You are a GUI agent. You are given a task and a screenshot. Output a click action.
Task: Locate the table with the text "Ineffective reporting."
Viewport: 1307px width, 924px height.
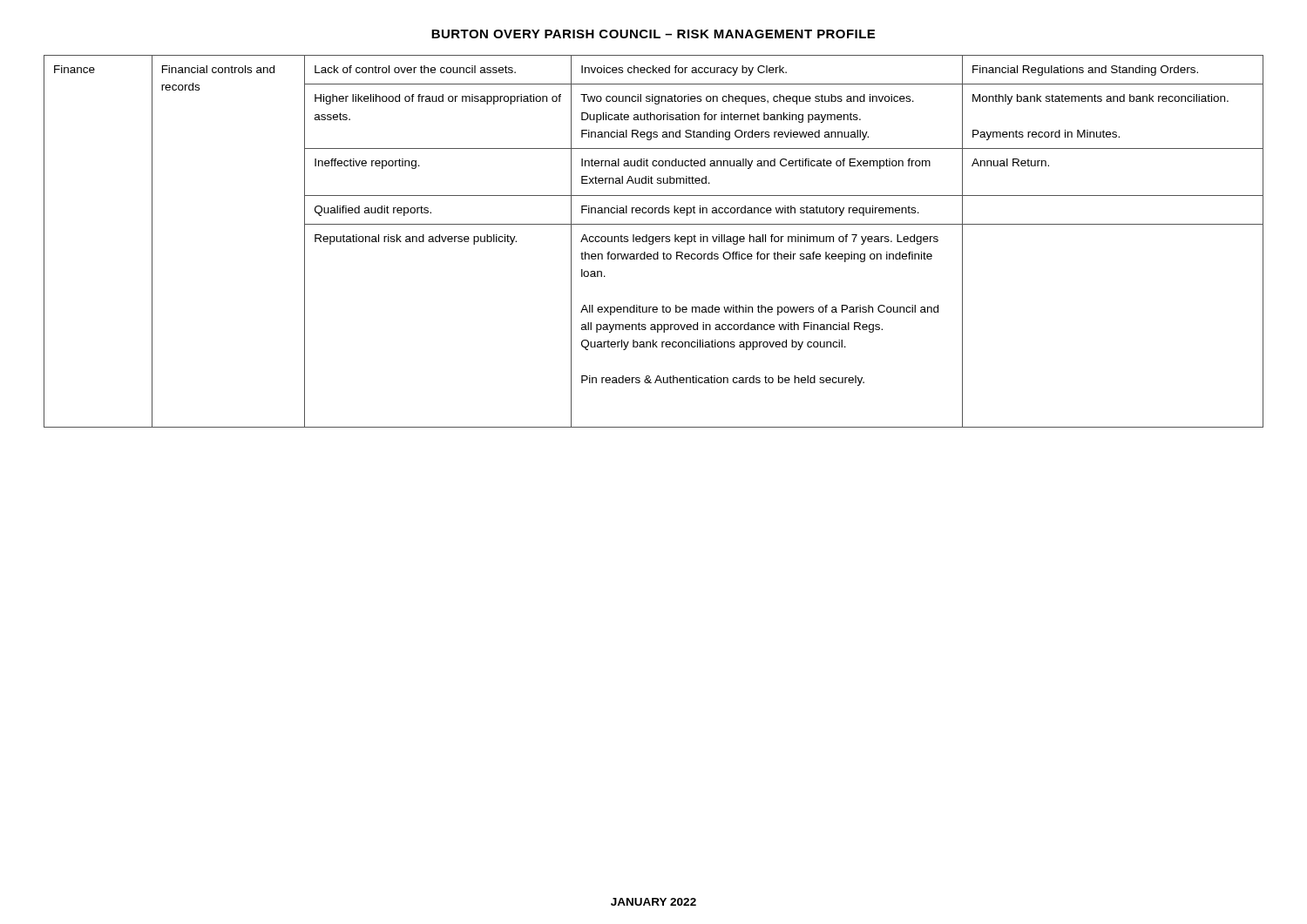pos(654,241)
